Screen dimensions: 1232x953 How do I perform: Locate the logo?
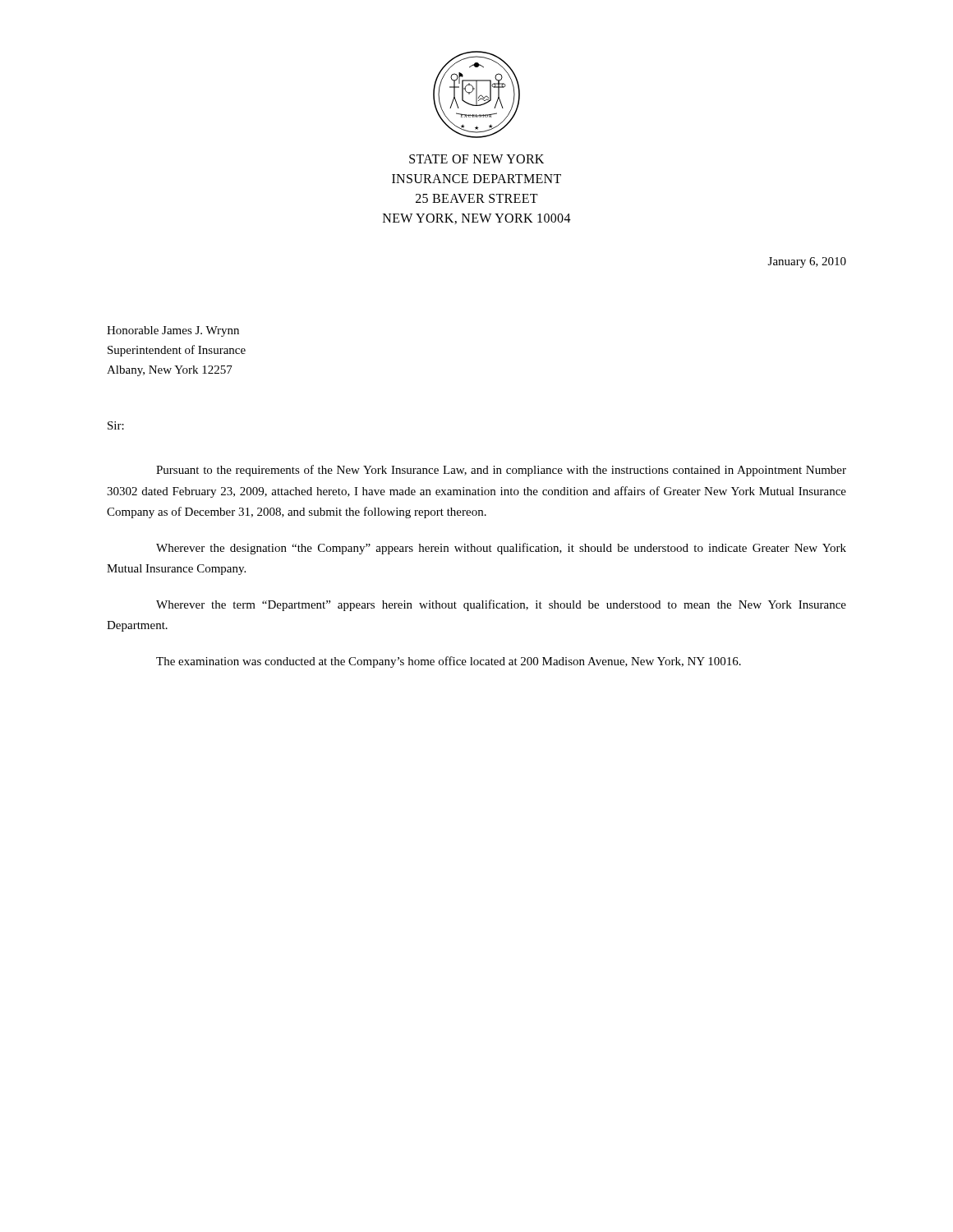pos(476,98)
